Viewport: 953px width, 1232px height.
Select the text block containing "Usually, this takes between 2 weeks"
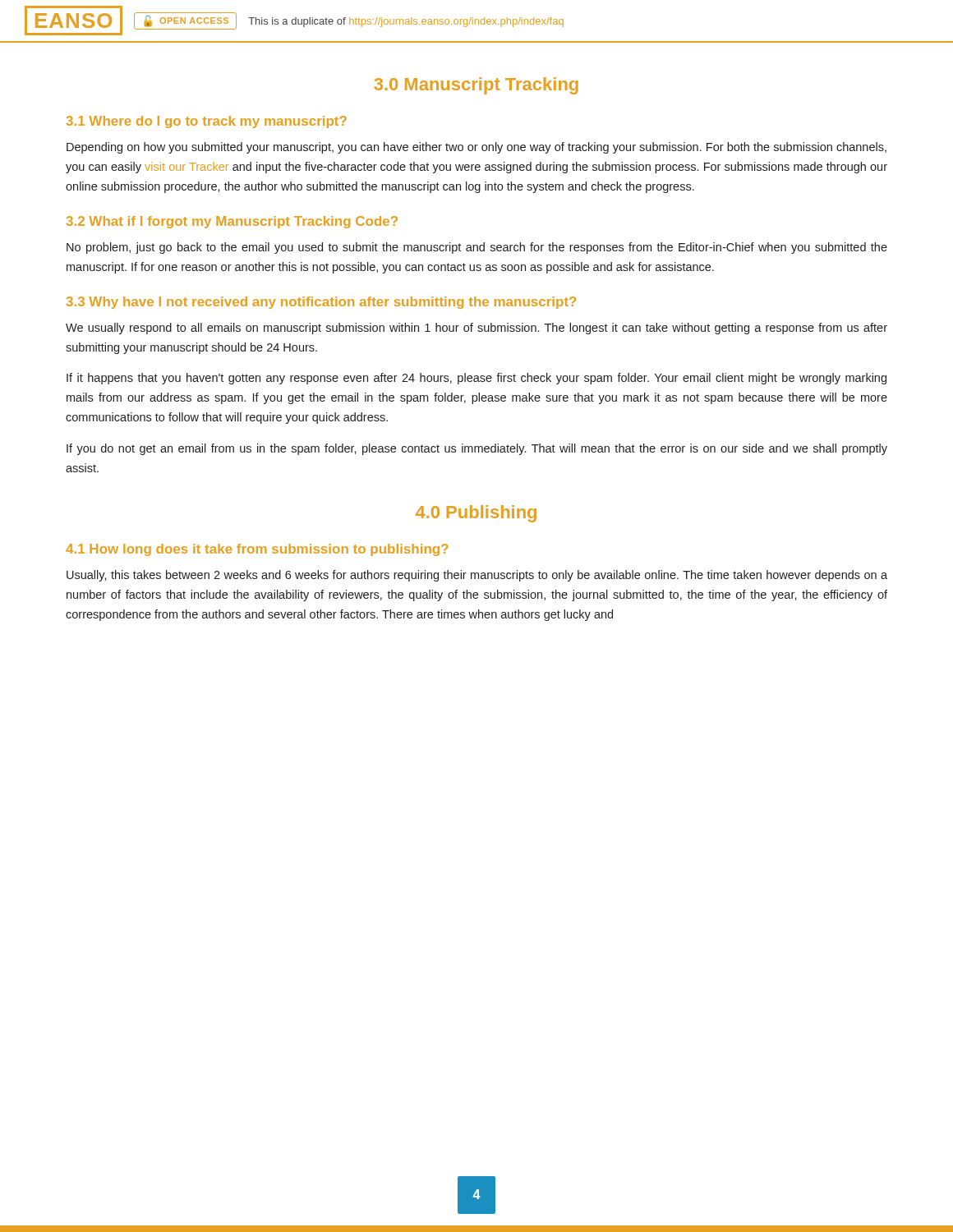click(x=476, y=595)
